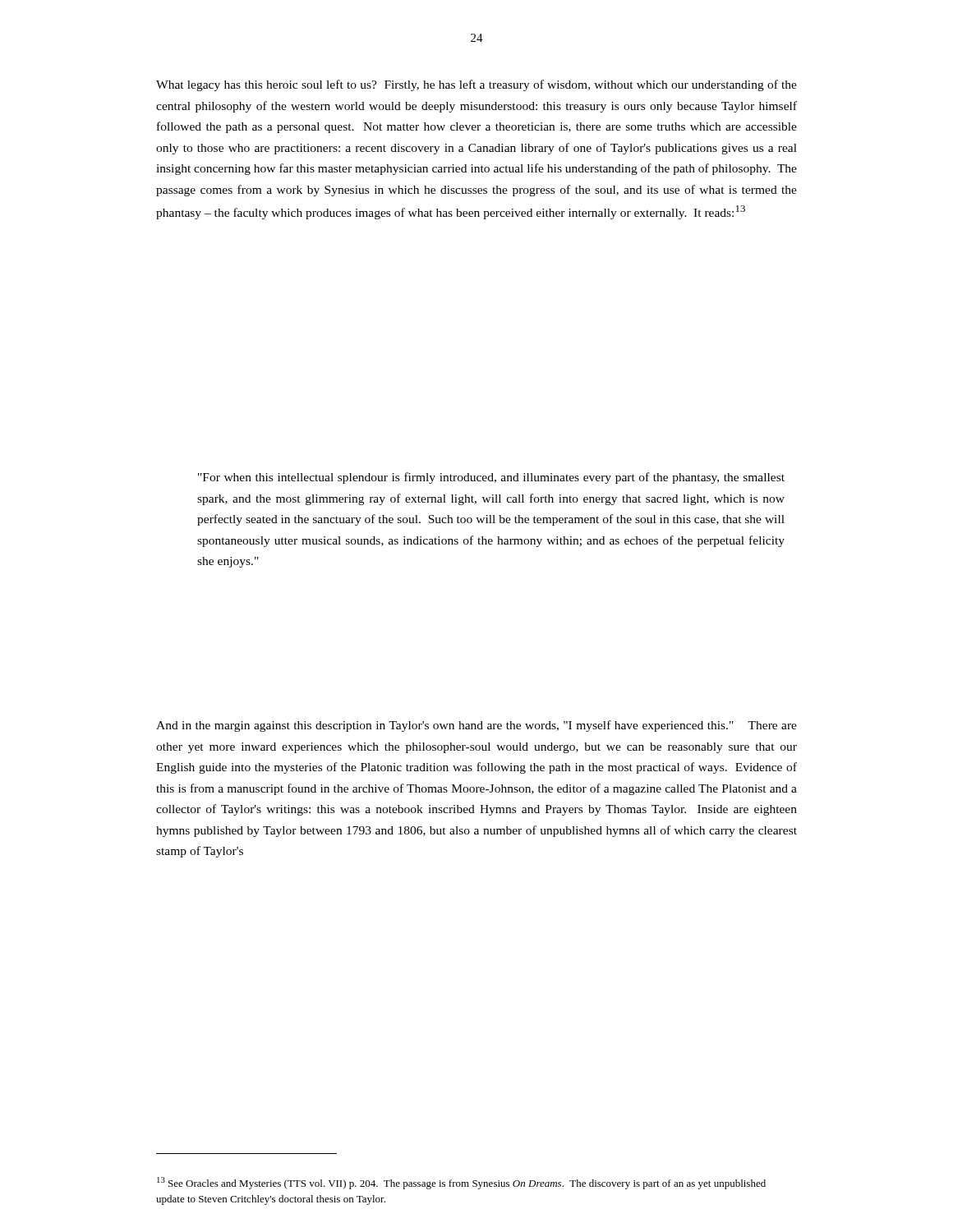Click on the element starting "13 See Oracles and Mysteries (TTS vol. VII)"

tap(461, 1190)
